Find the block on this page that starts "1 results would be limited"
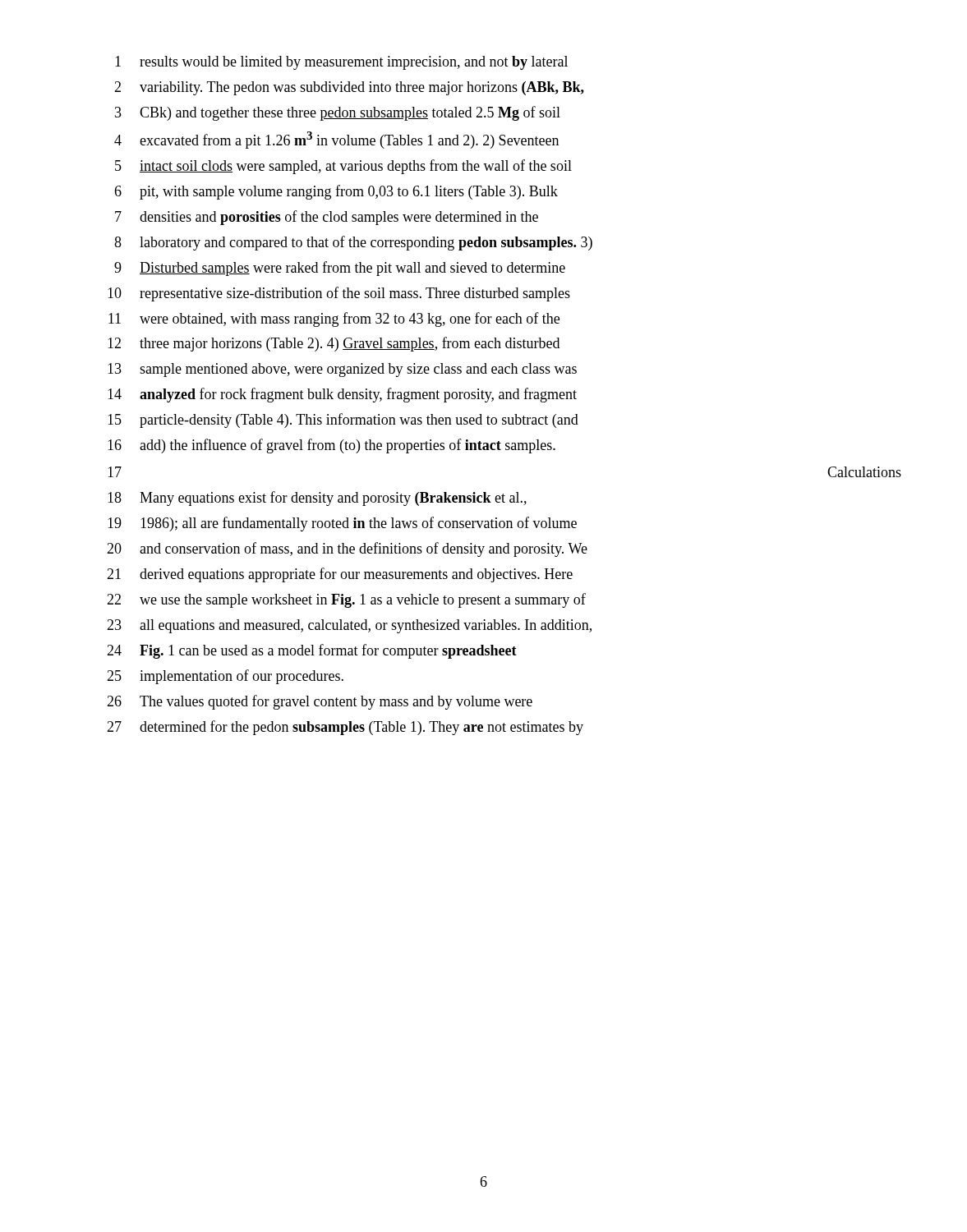This screenshot has height=1232, width=967. pos(496,254)
